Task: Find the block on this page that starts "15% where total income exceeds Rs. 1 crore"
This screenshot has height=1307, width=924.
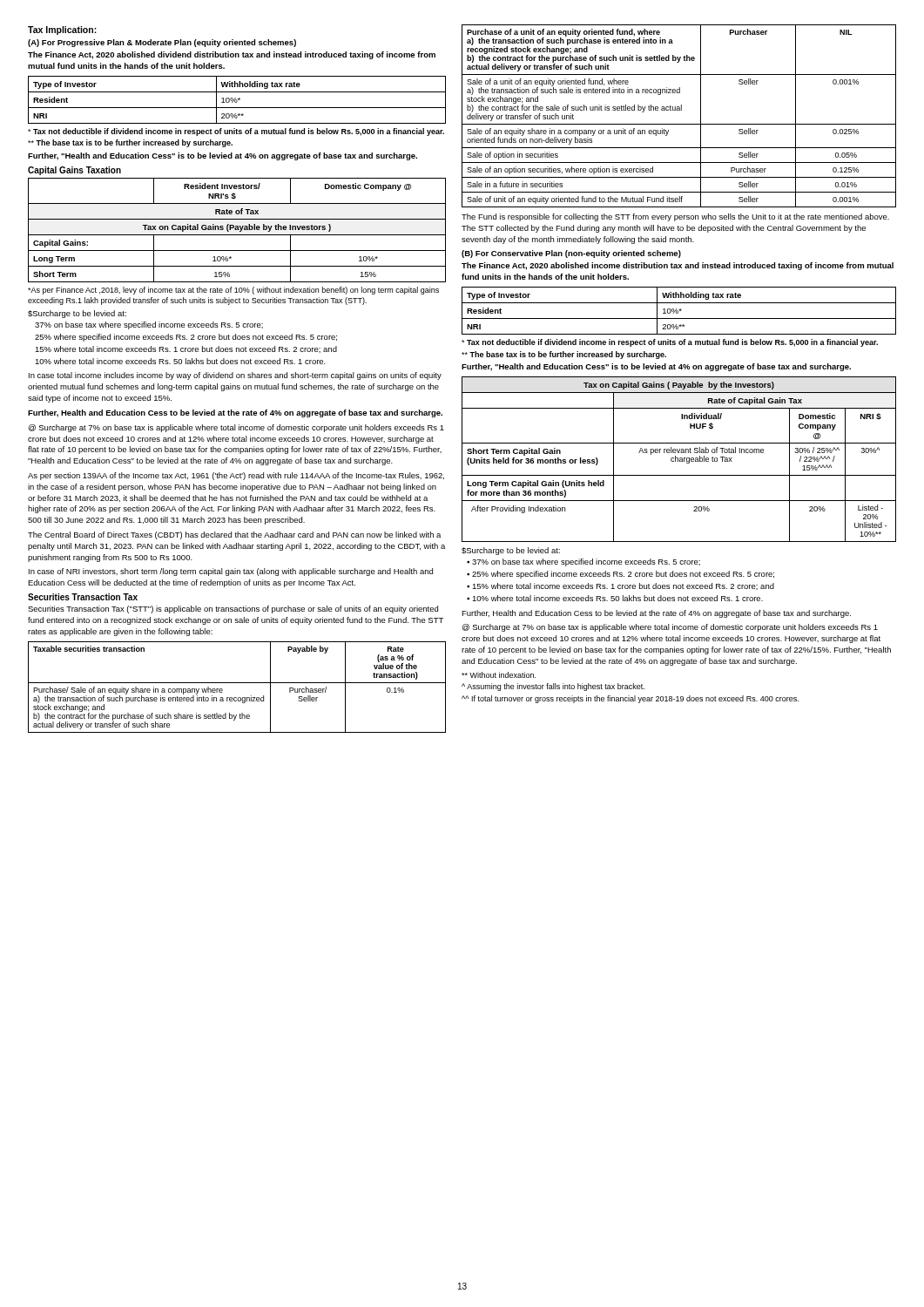Action: point(186,349)
